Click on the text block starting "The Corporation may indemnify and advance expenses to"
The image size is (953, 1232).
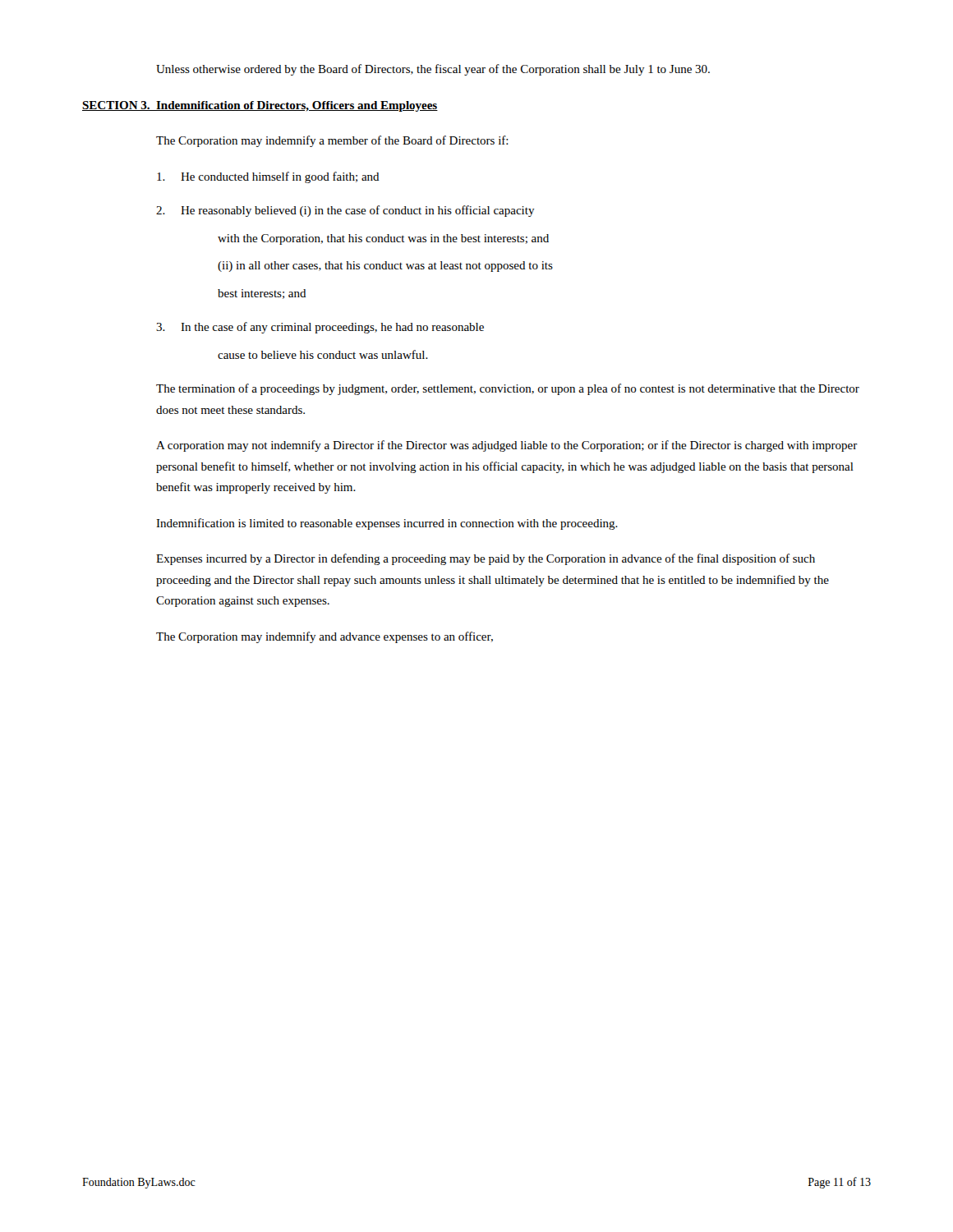[325, 636]
